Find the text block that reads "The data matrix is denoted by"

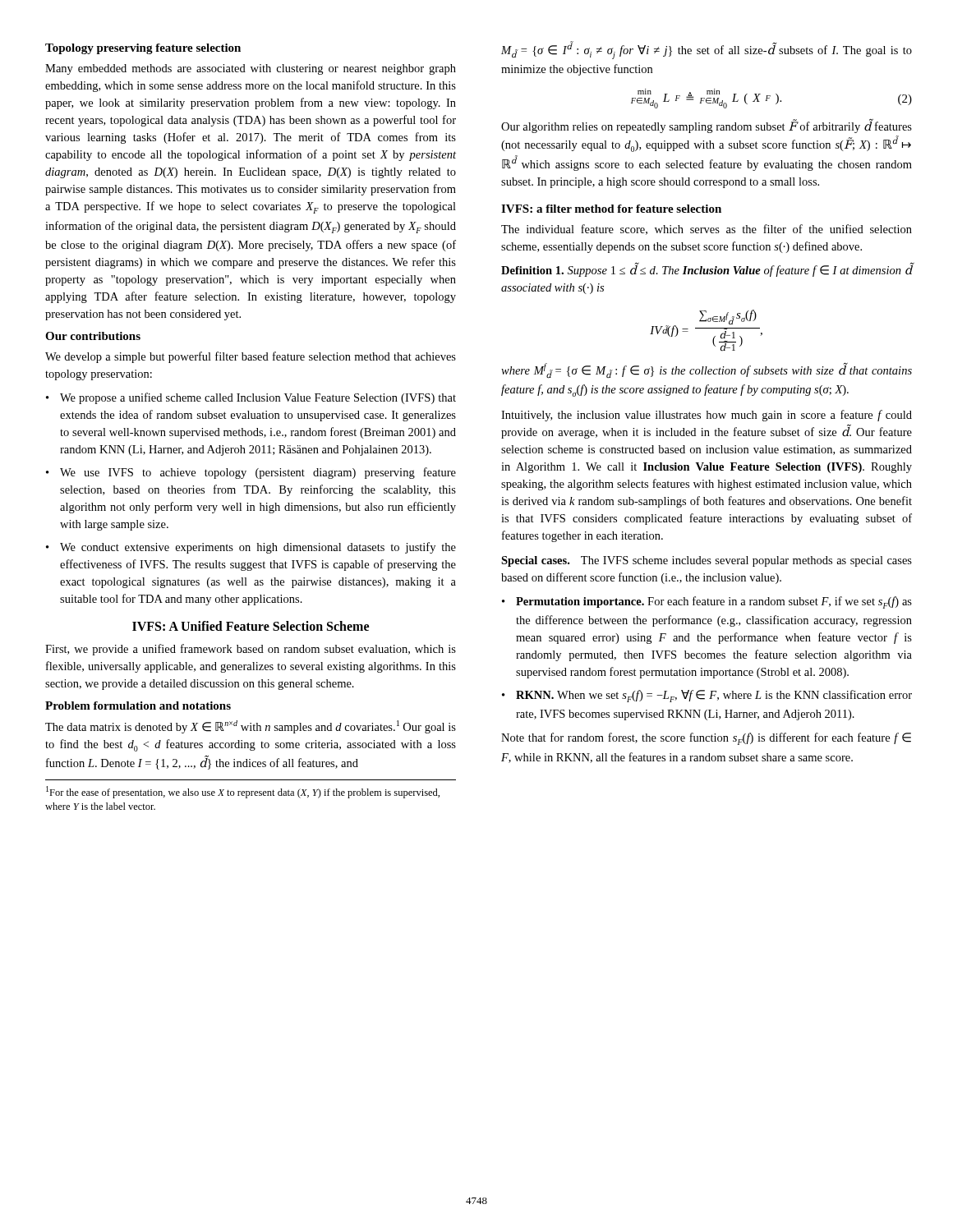[251, 745]
